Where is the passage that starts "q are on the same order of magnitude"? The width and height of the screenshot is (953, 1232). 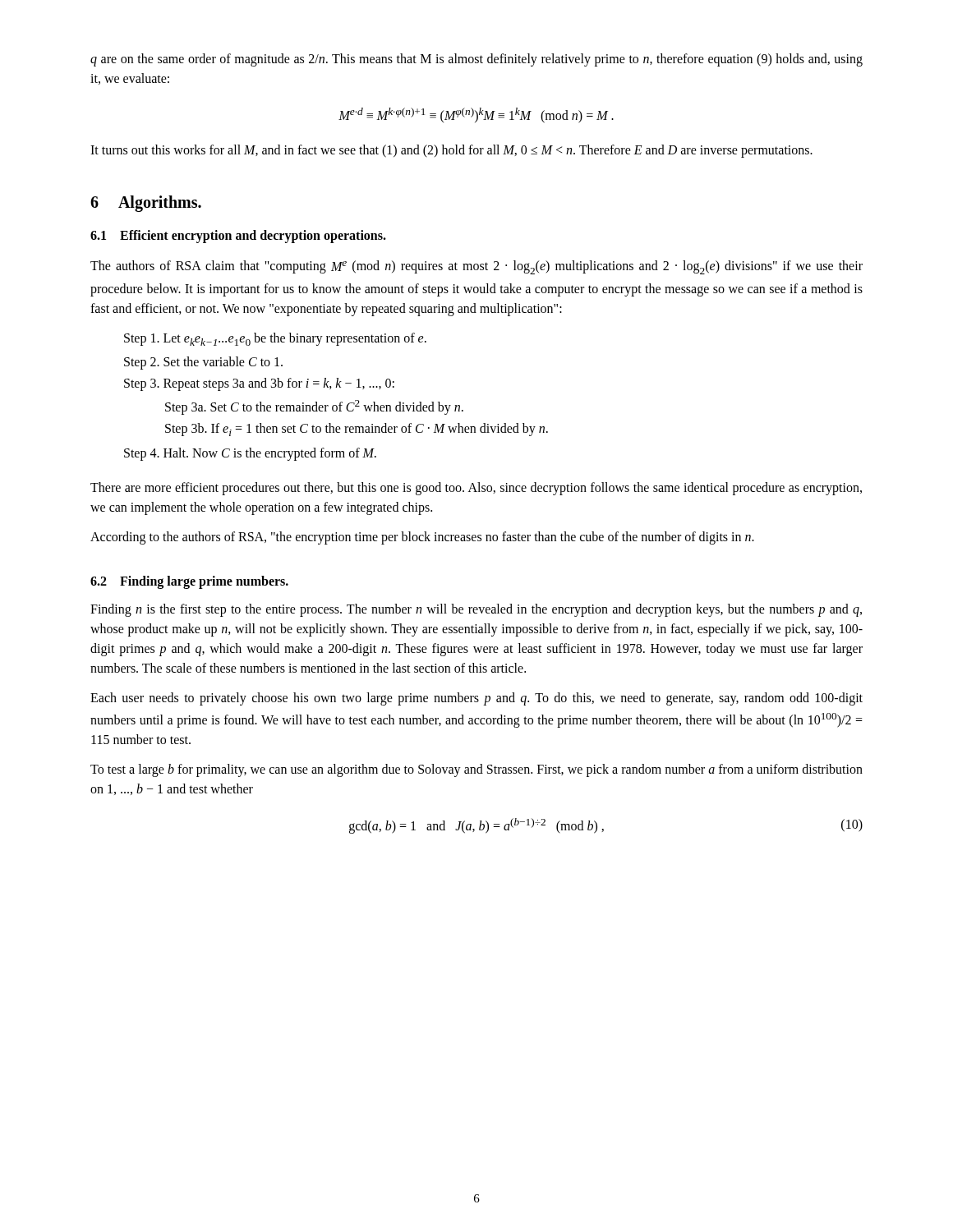[476, 69]
